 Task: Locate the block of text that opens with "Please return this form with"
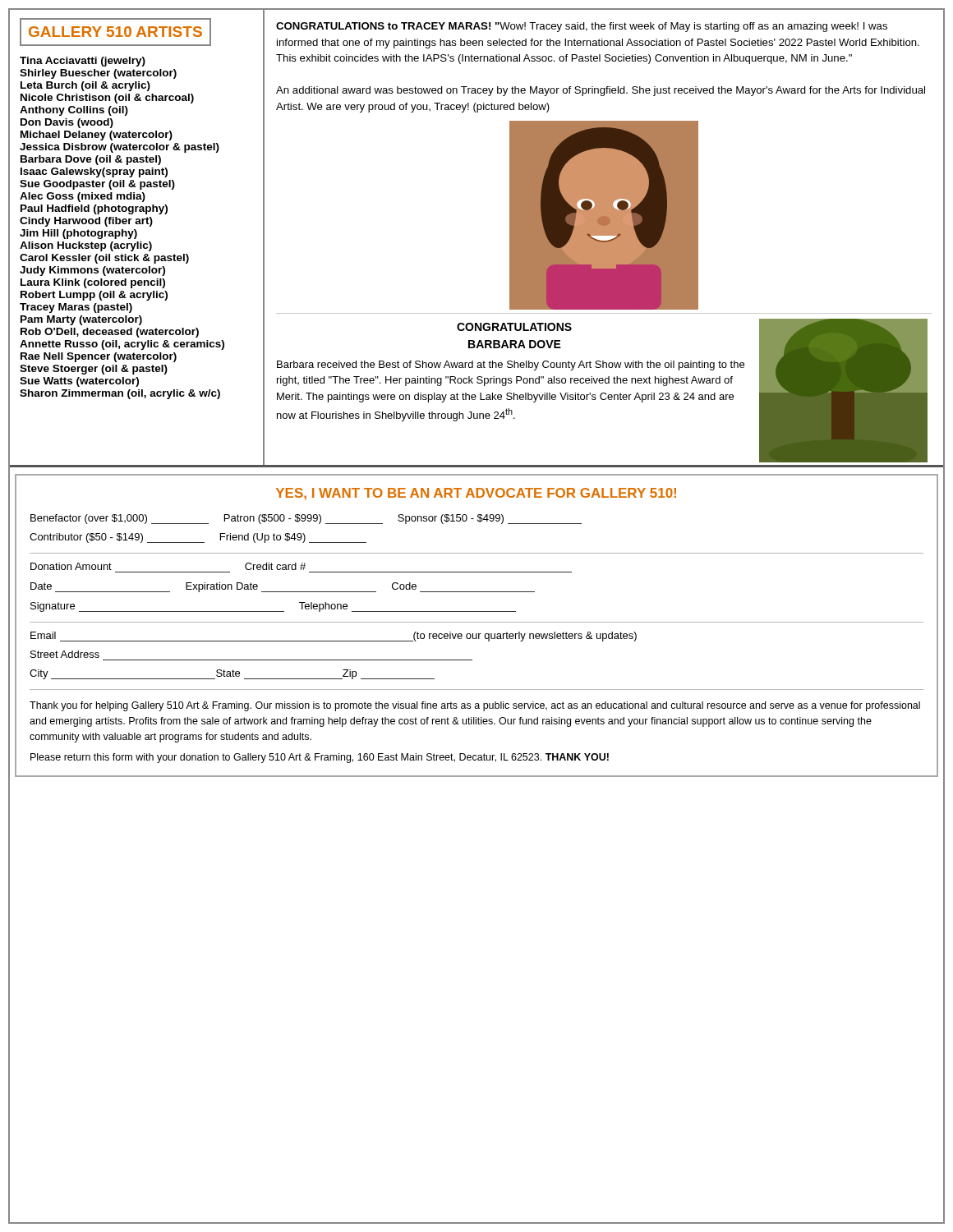click(320, 757)
